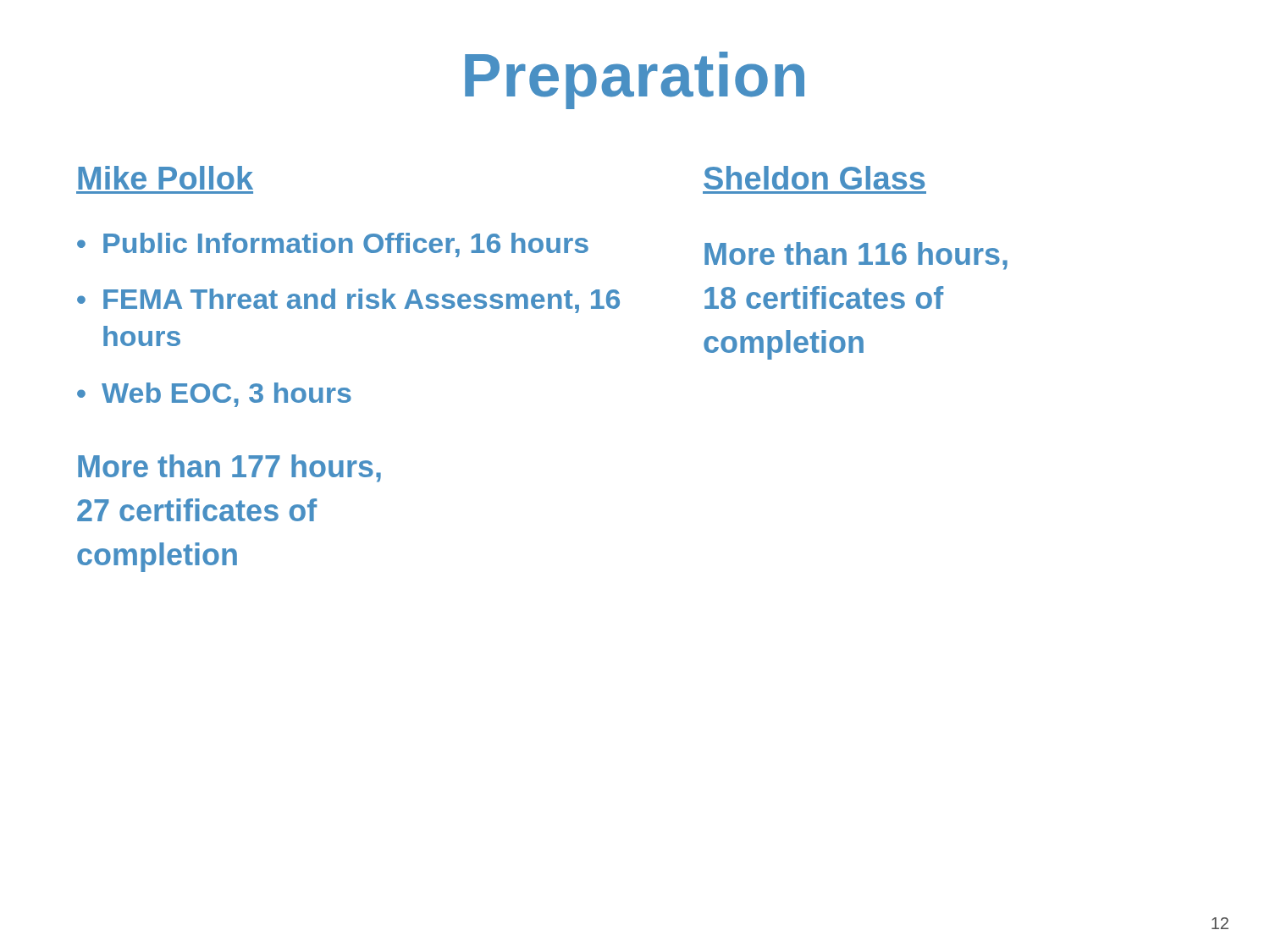Select the list item that says "Public Information Officer, 16 hours"

tap(346, 243)
